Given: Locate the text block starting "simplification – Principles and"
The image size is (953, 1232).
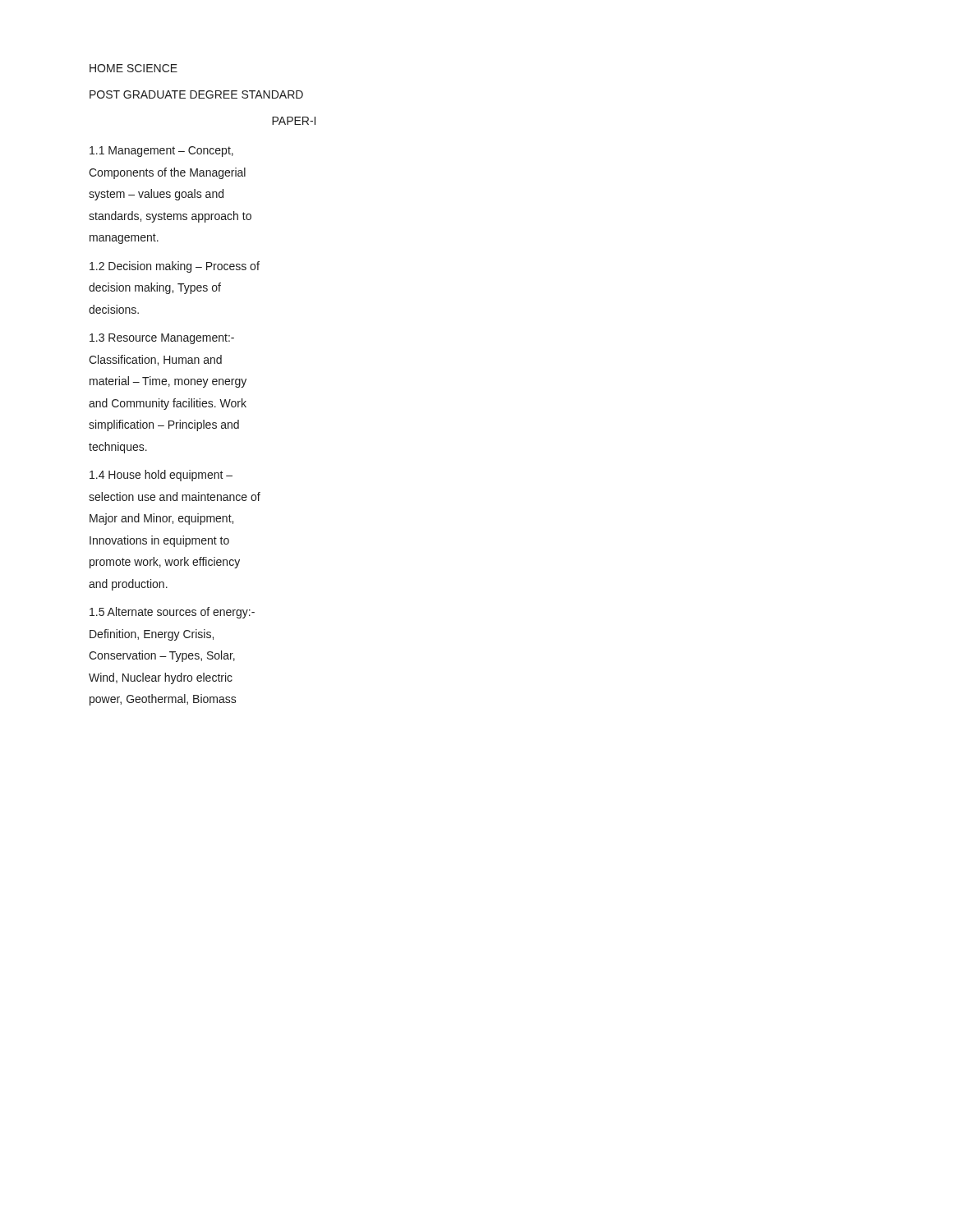Looking at the screenshot, I should pyautogui.click(x=164, y=425).
